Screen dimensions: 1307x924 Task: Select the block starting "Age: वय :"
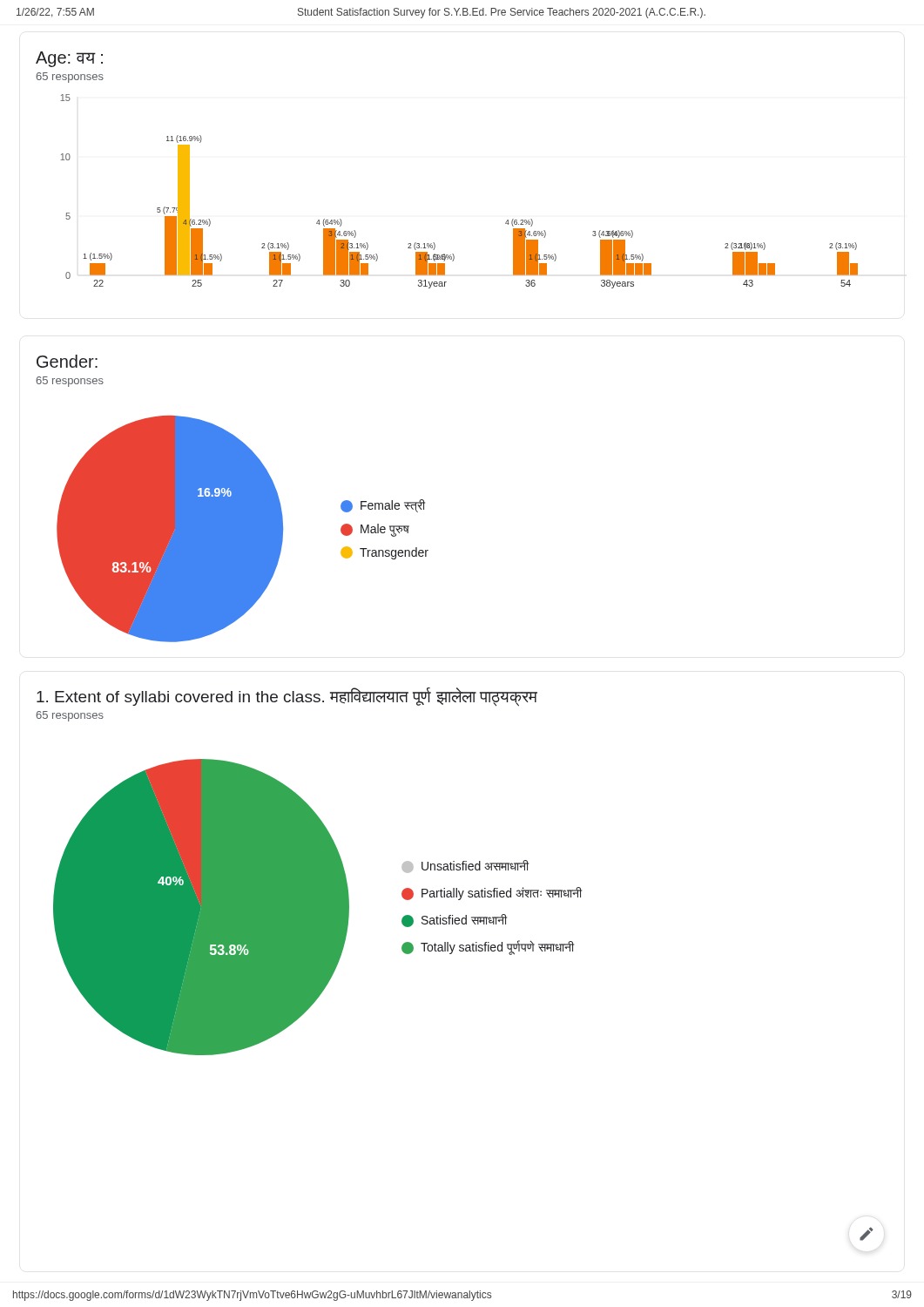tap(70, 58)
